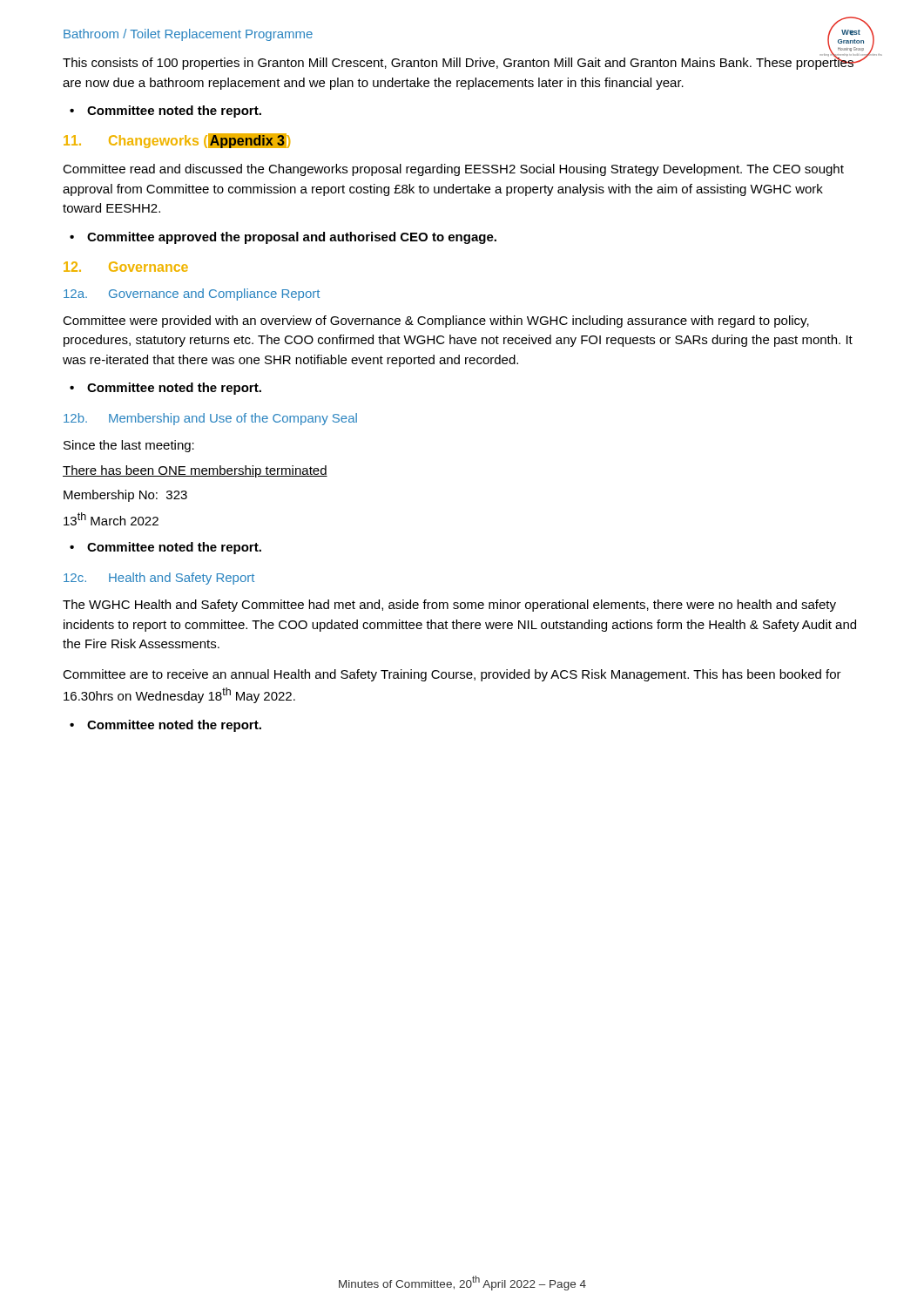This screenshot has height=1307, width=924.
Task: Point to the block starting "Committee are to receive an annual"
Action: 452,685
